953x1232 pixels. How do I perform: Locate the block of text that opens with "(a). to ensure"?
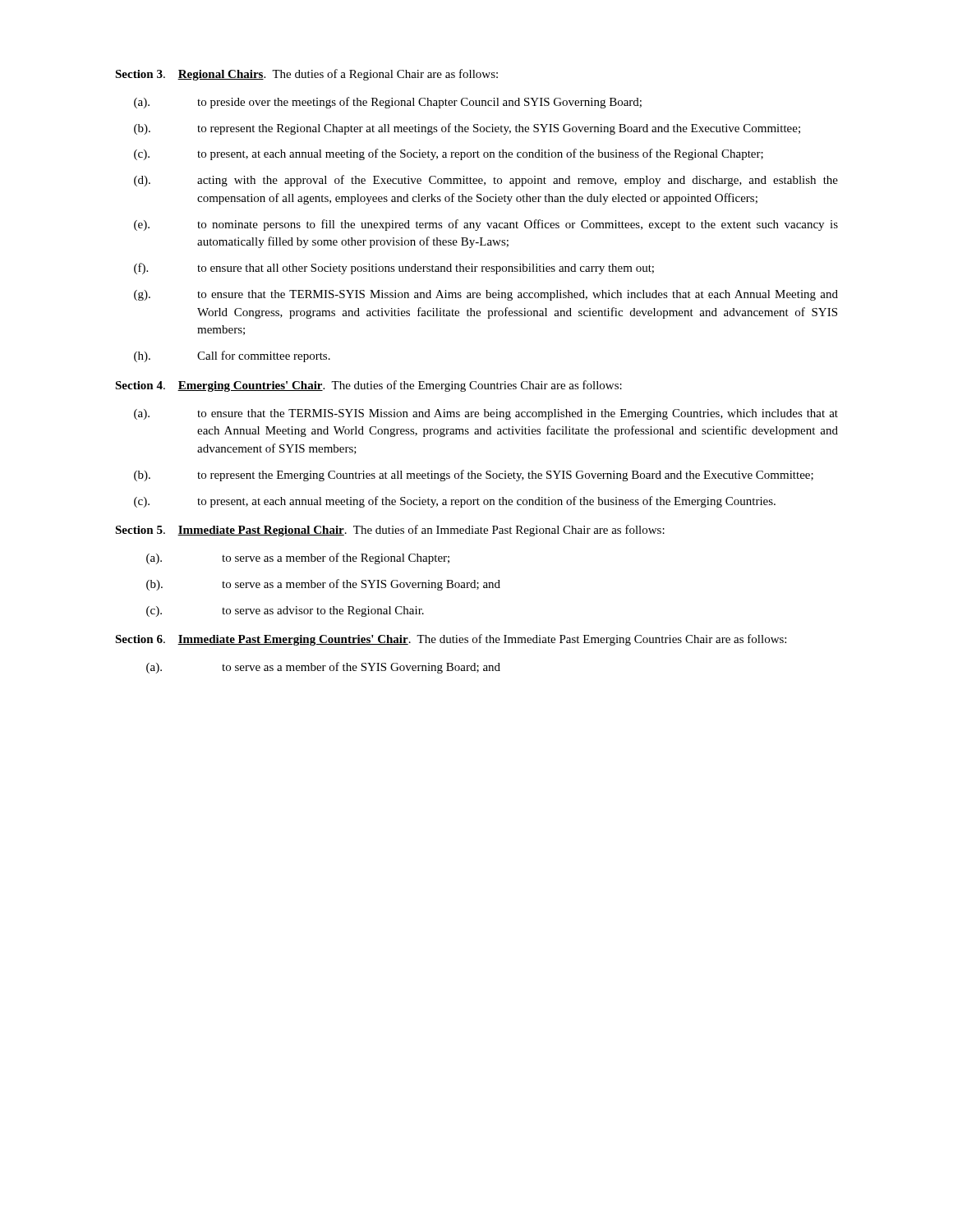(x=476, y=431)
